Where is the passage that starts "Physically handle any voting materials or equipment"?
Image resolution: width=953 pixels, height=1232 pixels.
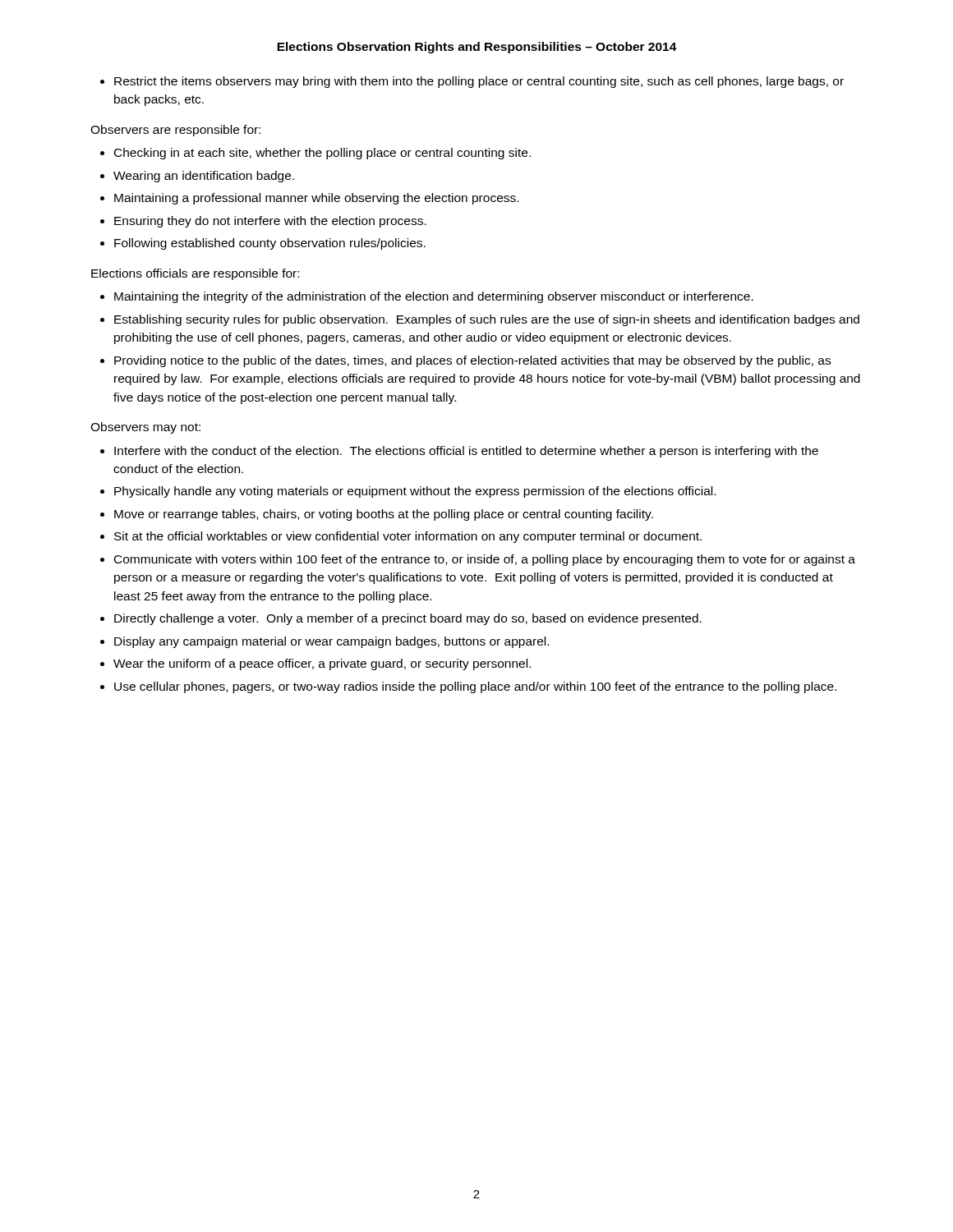(x=488, y=492)
